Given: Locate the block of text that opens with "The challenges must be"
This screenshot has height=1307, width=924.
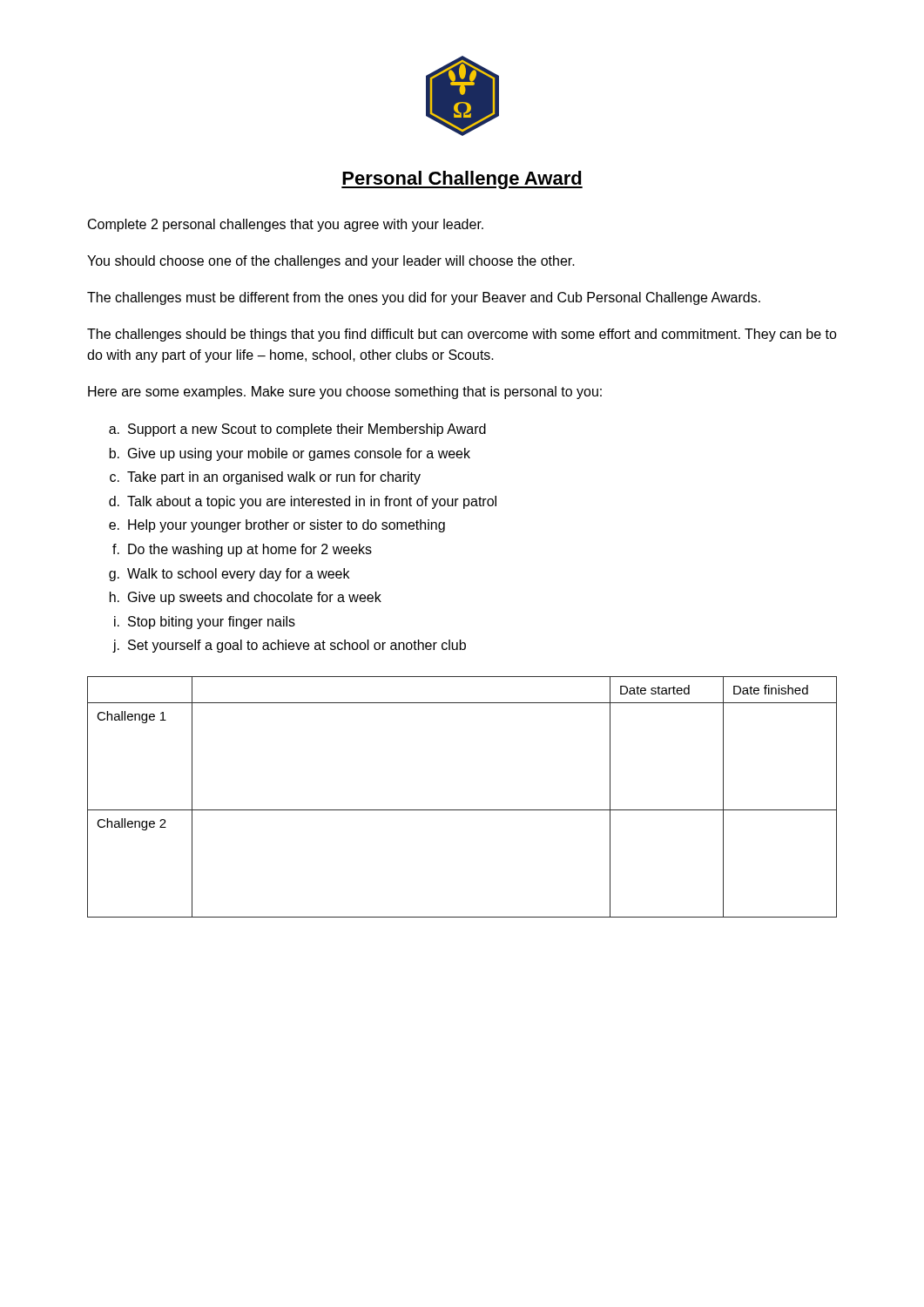Looking at the screenshot, I should [x=424, y=298].
